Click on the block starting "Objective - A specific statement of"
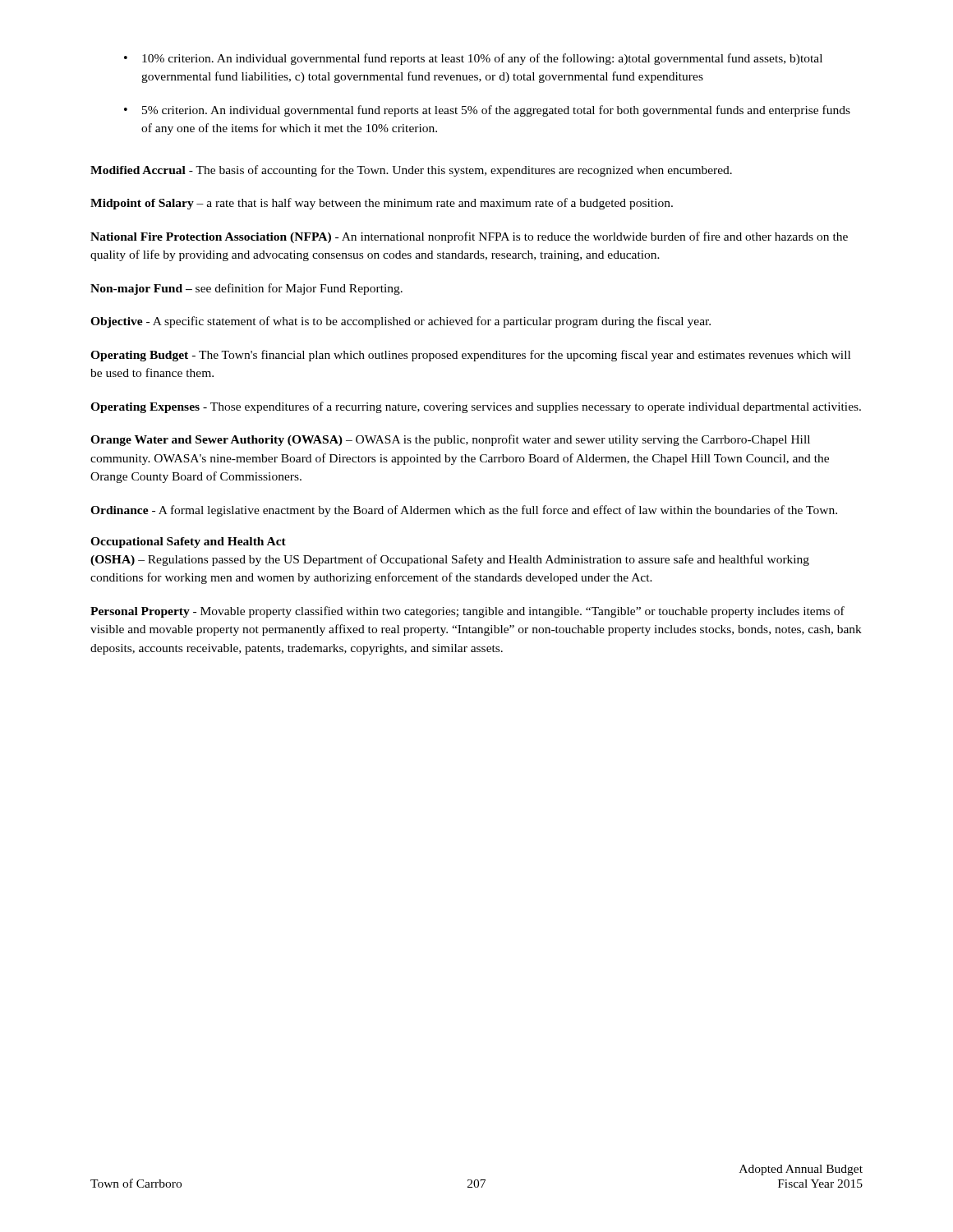 (x=401, y=321)
